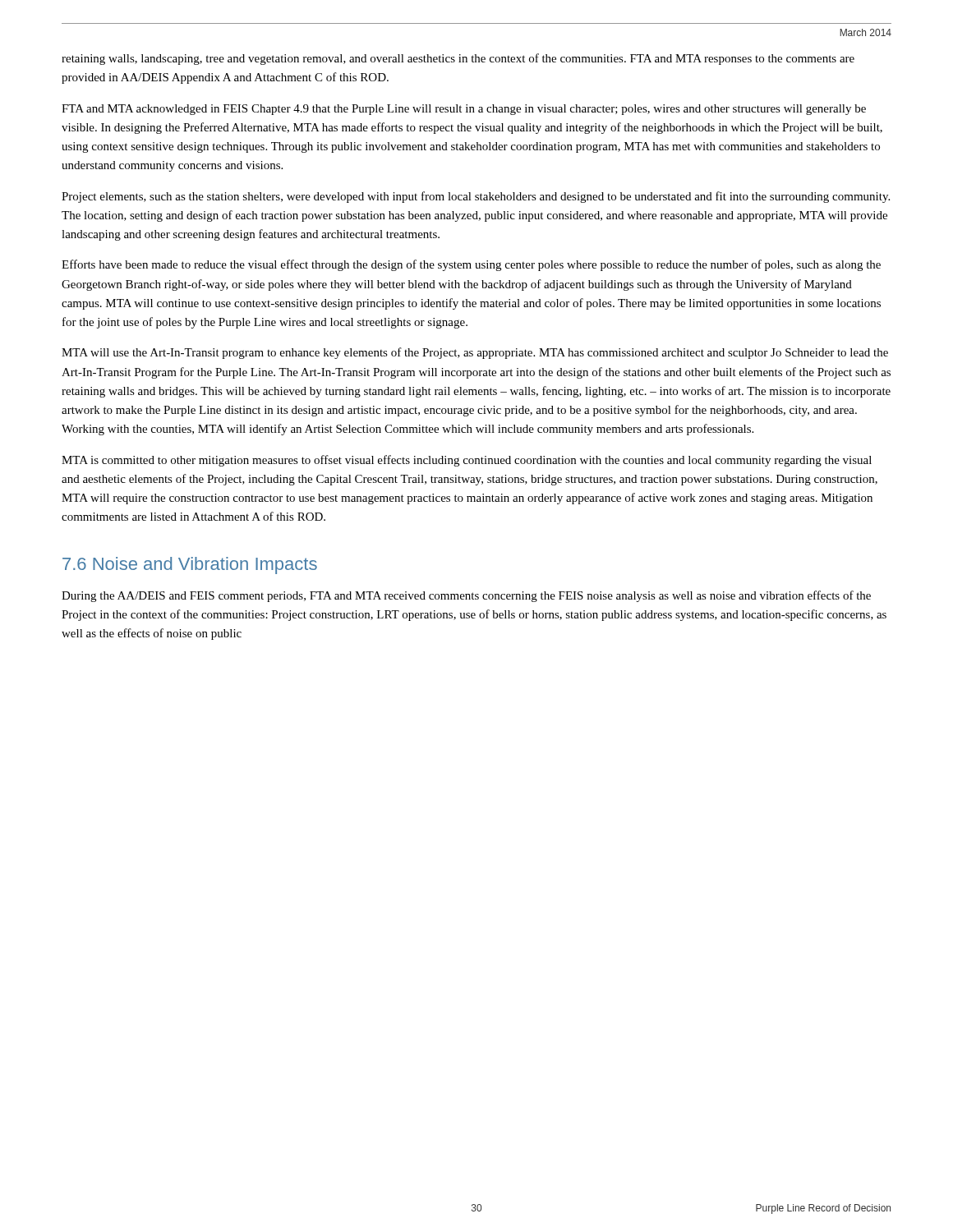The image size is (953, 1232).
Task: Find the text block containing "Project elements, such as the station shelters, were"
Action: 476,216
